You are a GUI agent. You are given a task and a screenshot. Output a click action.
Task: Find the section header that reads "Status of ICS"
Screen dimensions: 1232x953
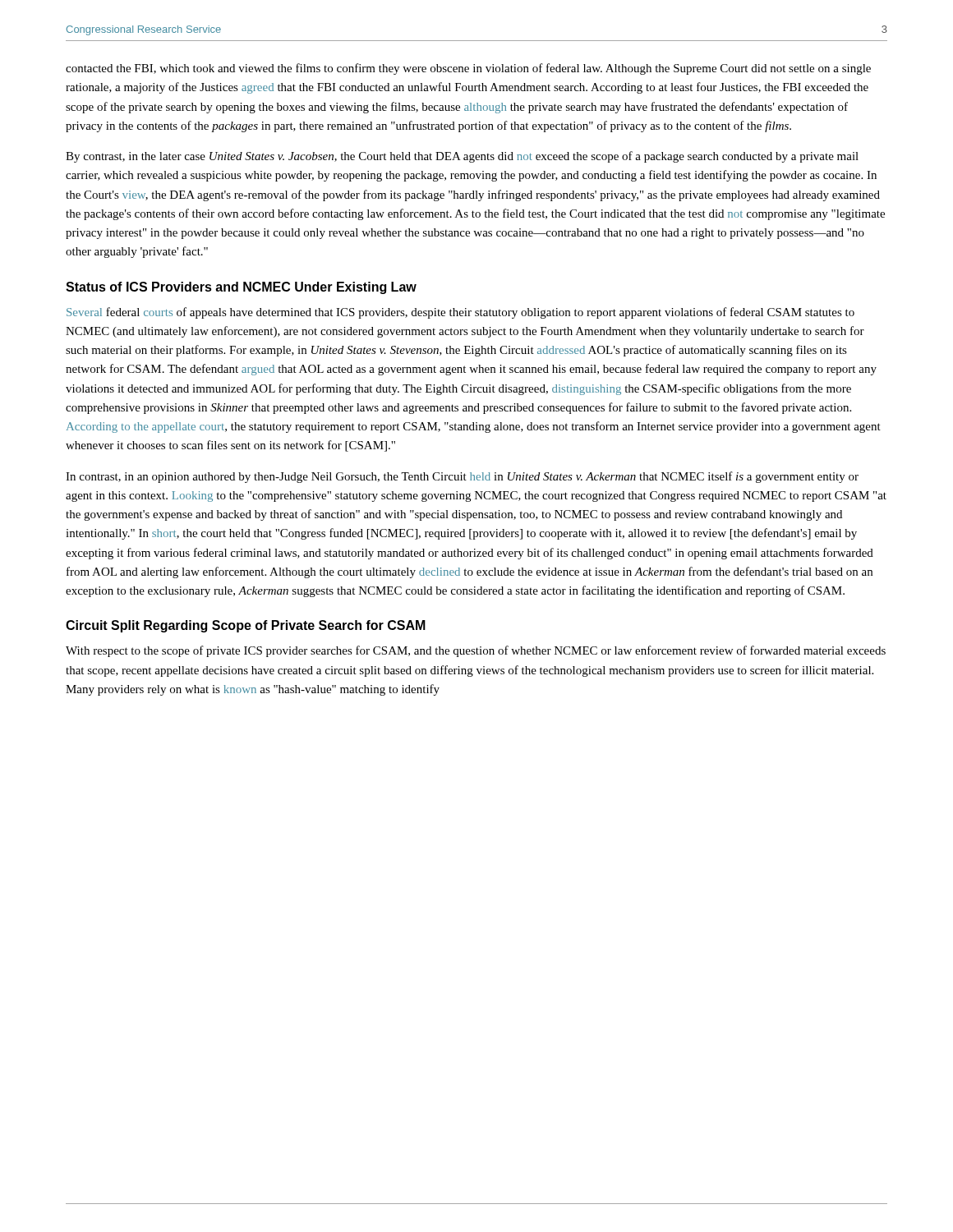(x=241, y=287)
